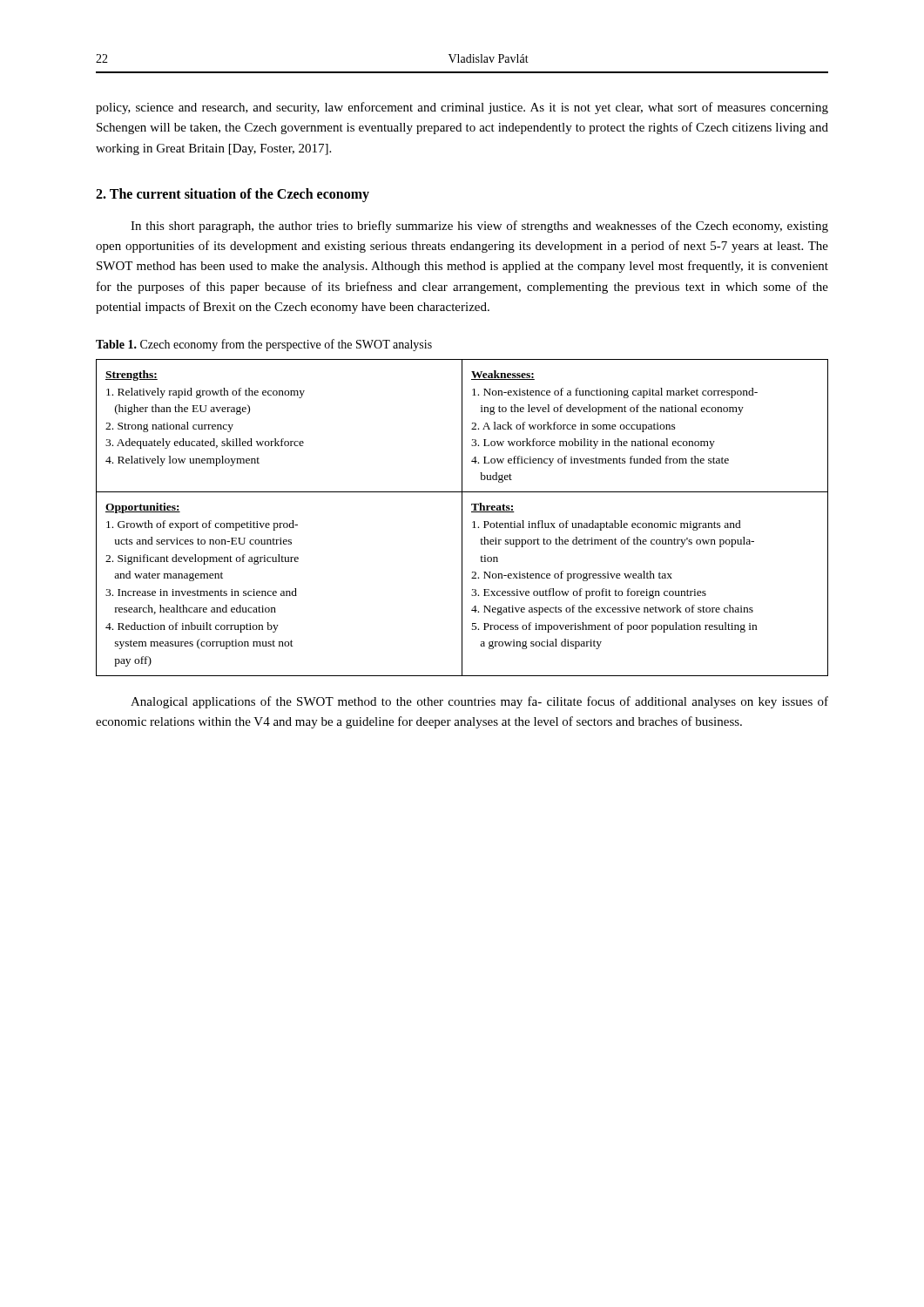Click the passage that begins "policy, science and research, and security, law"
924x1307 pixels.
tap(462, 128)
